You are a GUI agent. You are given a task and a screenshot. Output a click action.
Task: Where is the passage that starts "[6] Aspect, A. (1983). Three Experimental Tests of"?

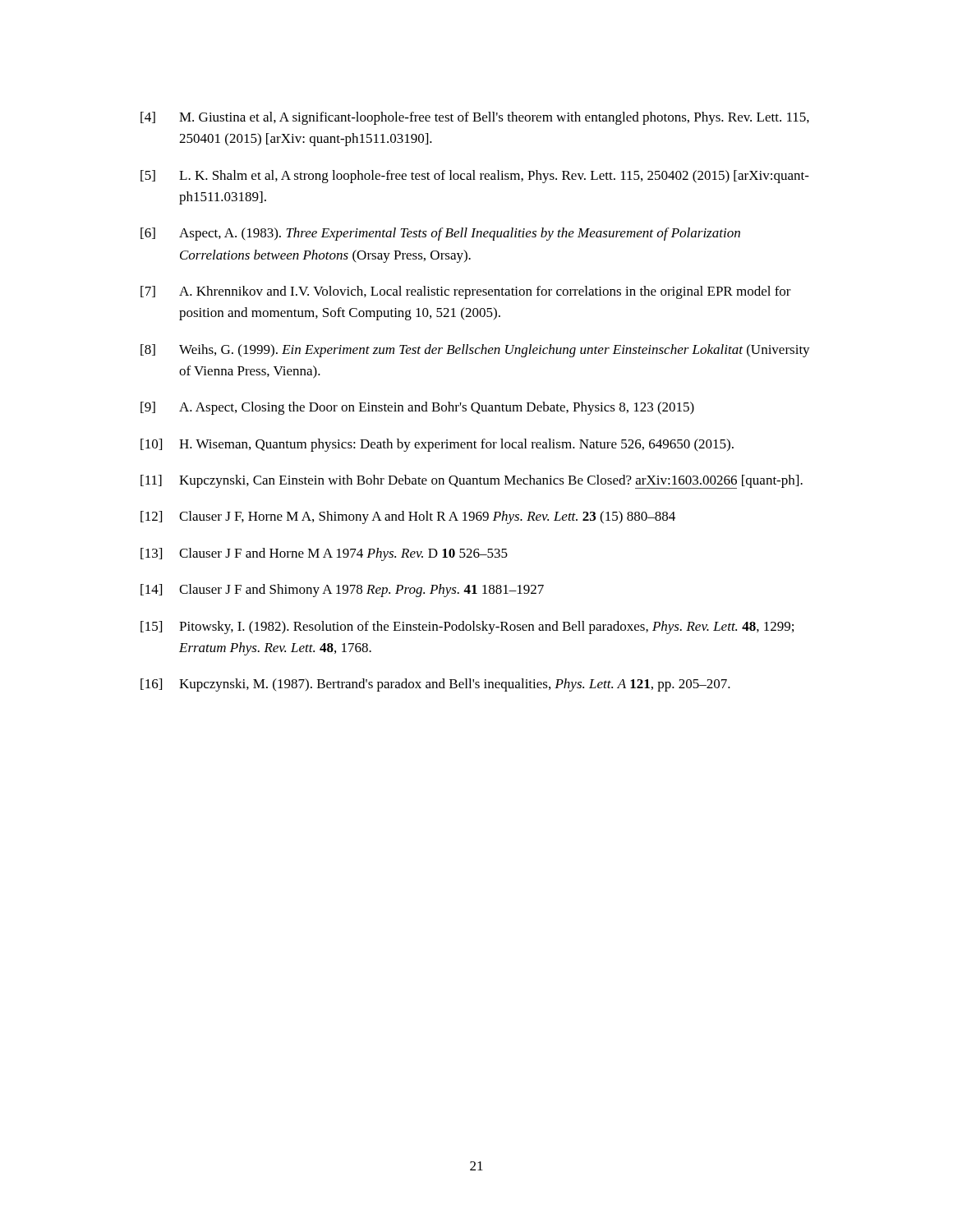coord(476,244)
